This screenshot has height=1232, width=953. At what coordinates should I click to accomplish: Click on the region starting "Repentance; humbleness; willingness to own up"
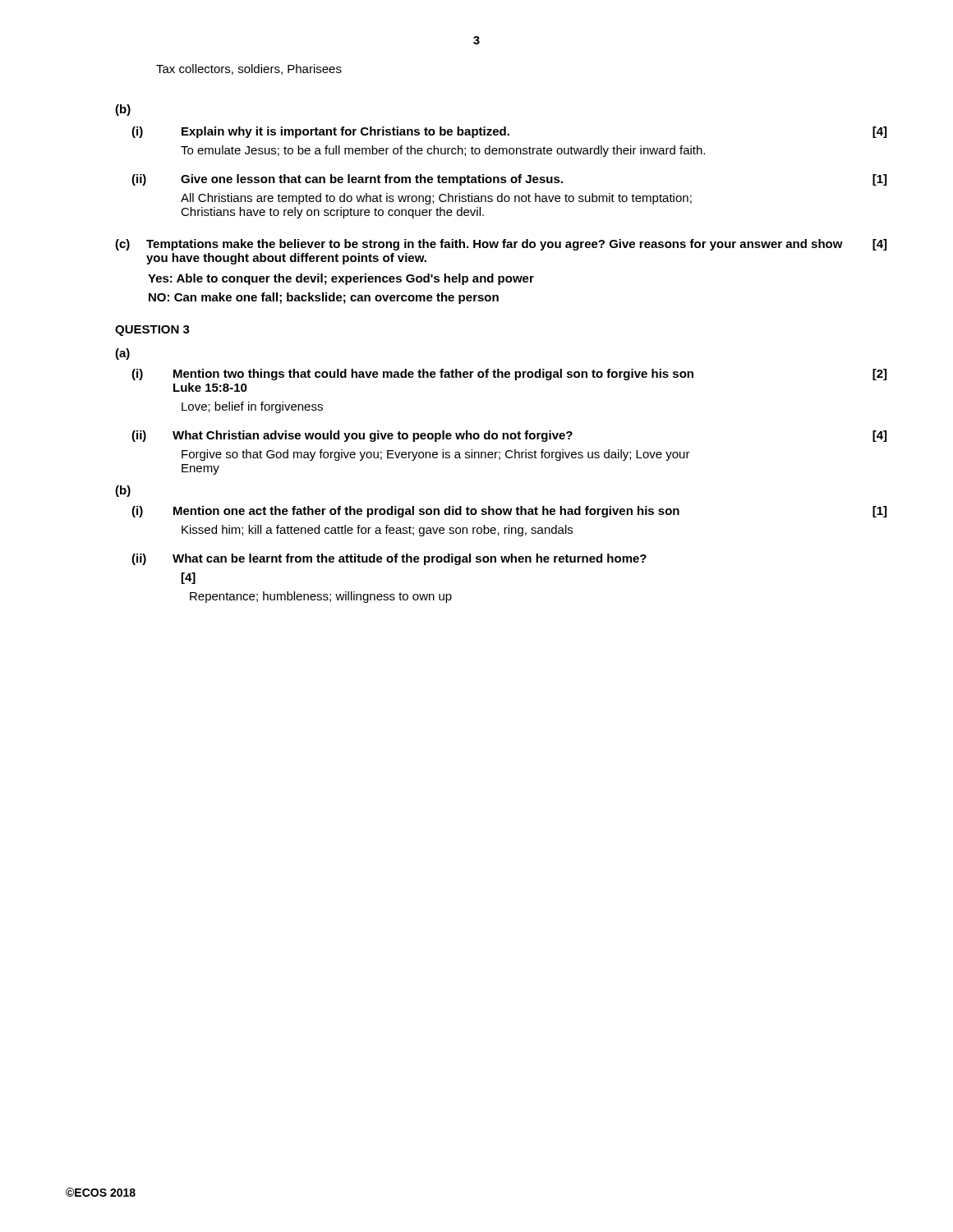click(x=320, y=596)
